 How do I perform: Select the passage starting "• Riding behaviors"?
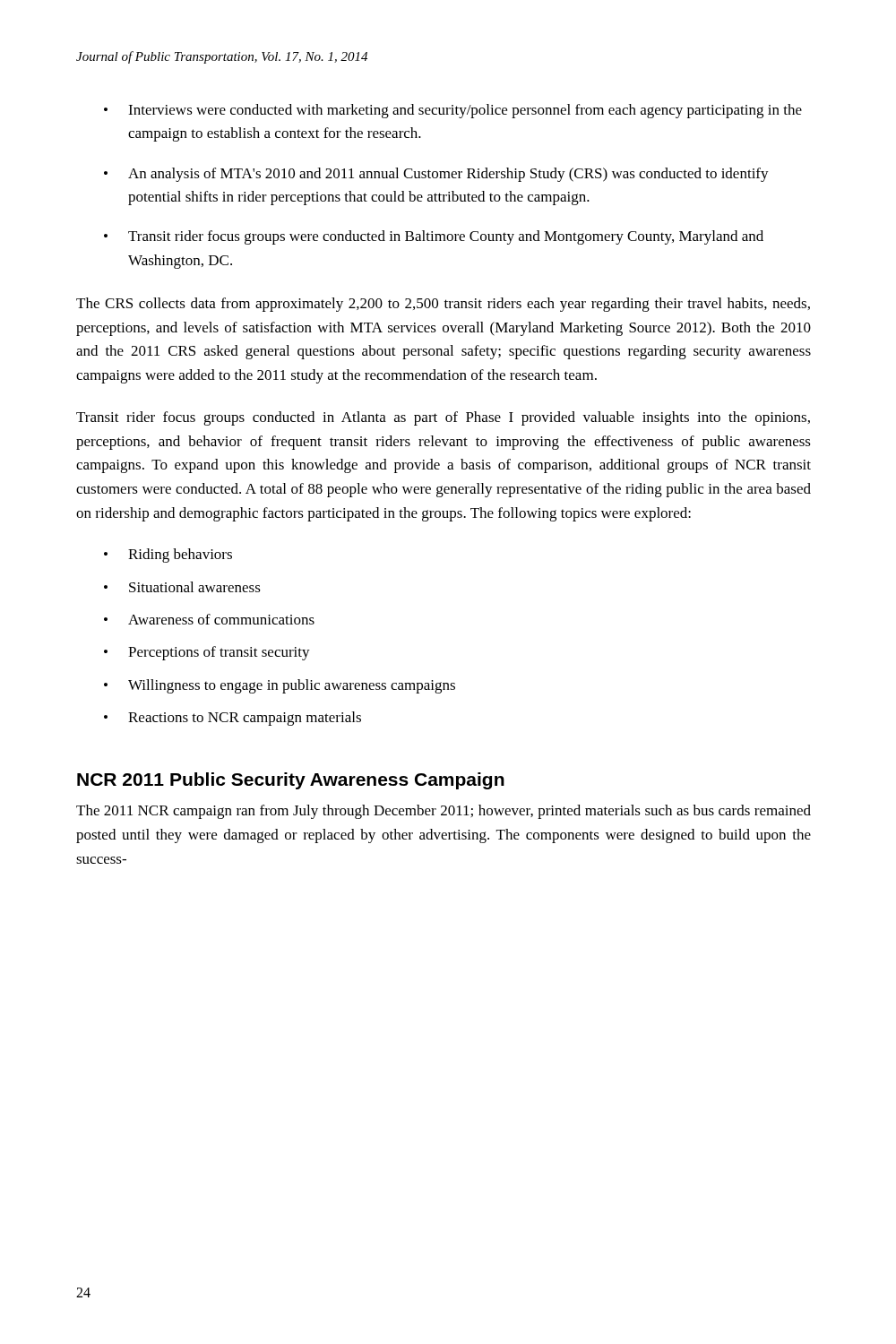(x=168, y=556)
